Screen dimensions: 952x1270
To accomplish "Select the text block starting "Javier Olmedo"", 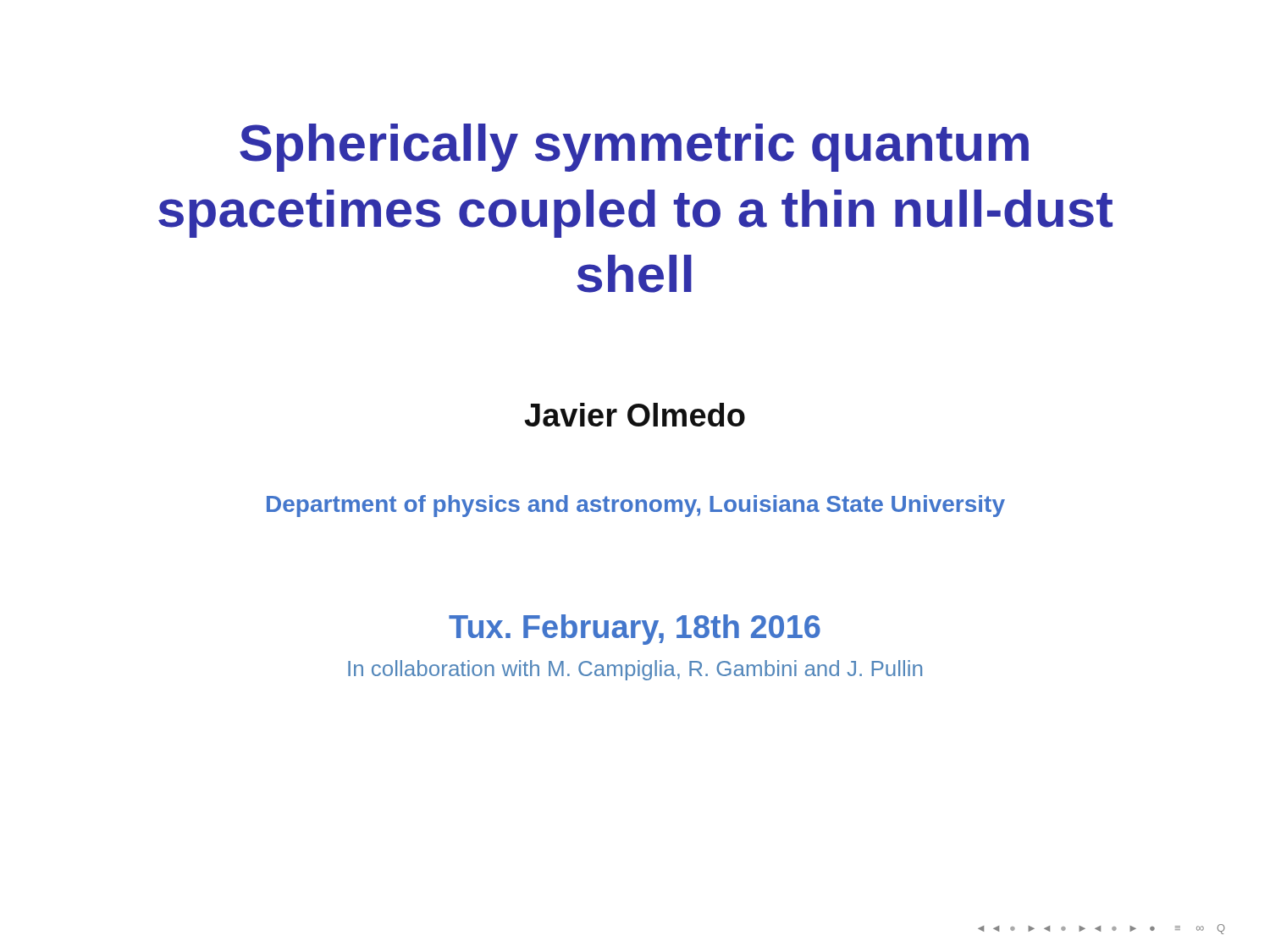I will pyautogui.click(x=635, y=416).
